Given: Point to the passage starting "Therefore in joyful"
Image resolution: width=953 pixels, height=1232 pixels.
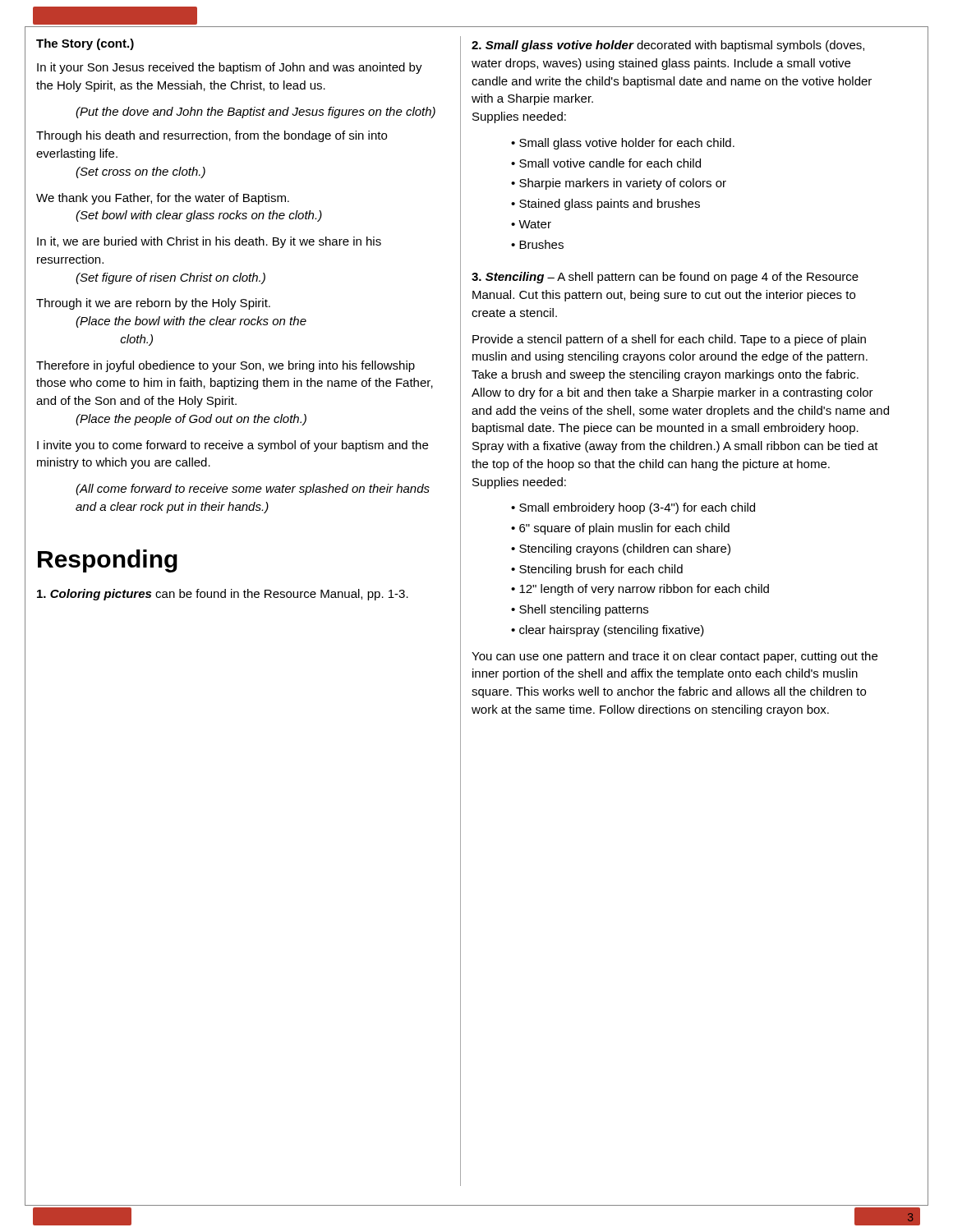Looking at the screenshot, I should click(235, 393).
